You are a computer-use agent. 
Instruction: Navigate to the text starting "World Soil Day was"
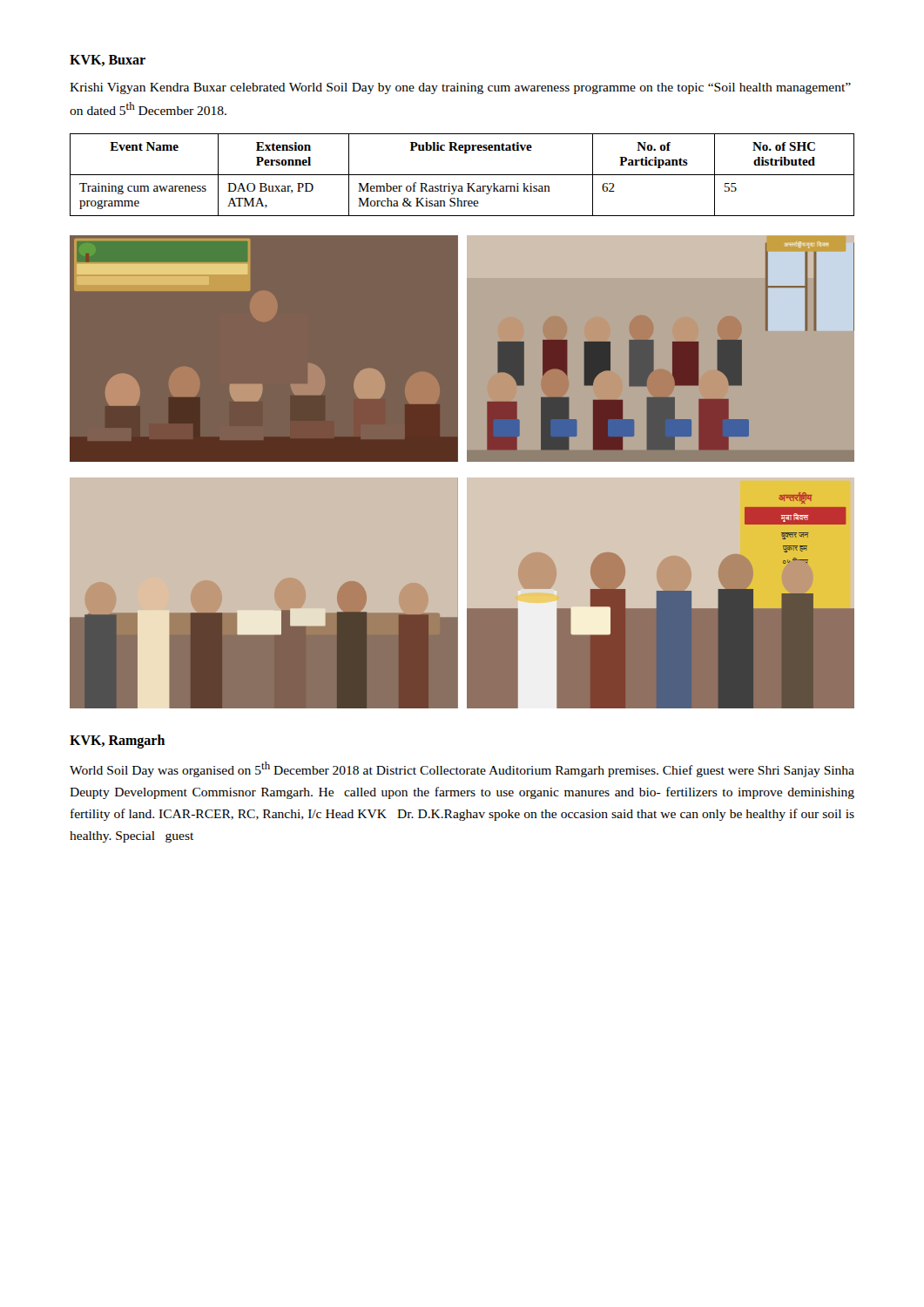click(462, 801)
